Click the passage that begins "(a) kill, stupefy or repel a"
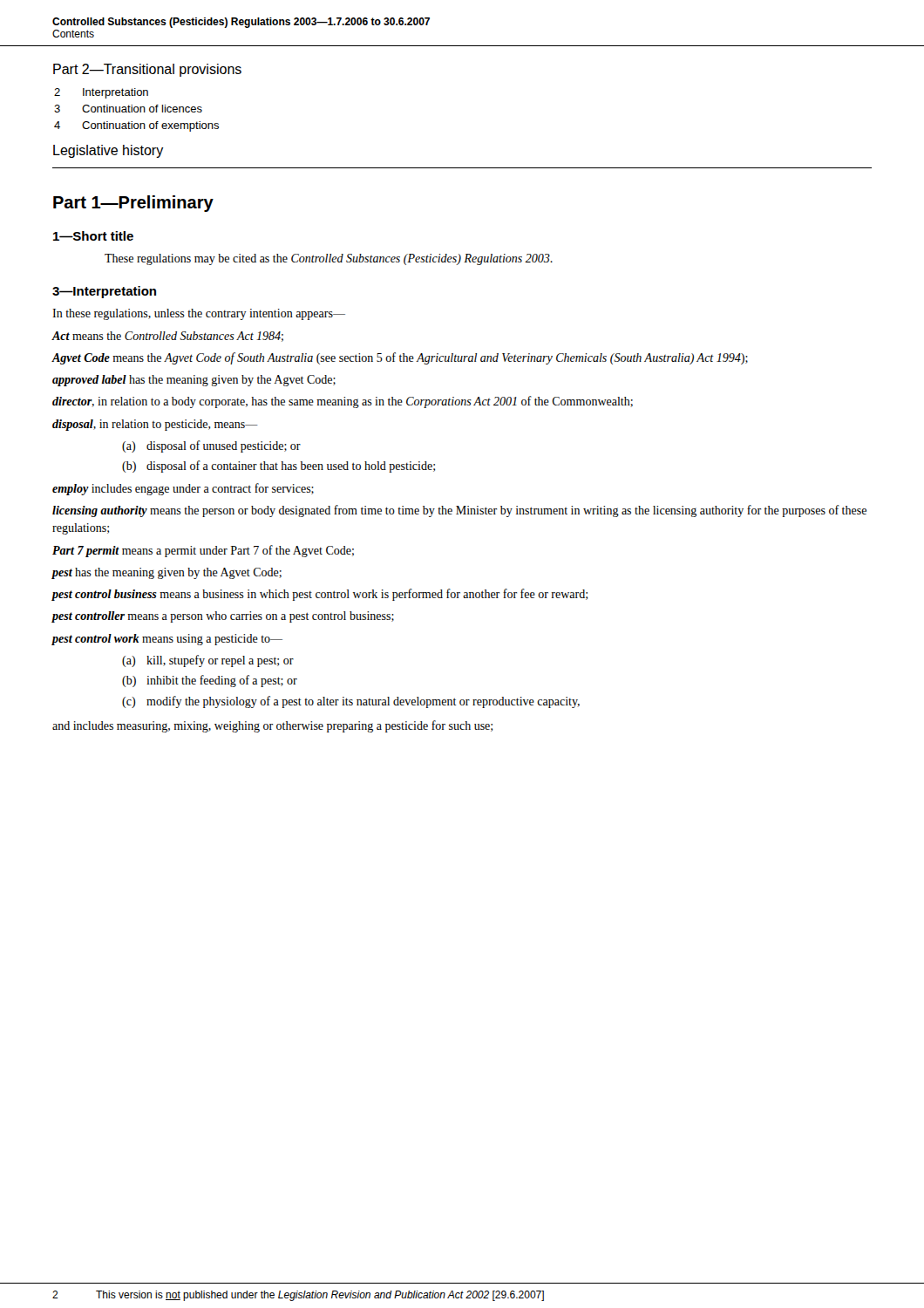924x1308 pixels. (x=208, y=661)
